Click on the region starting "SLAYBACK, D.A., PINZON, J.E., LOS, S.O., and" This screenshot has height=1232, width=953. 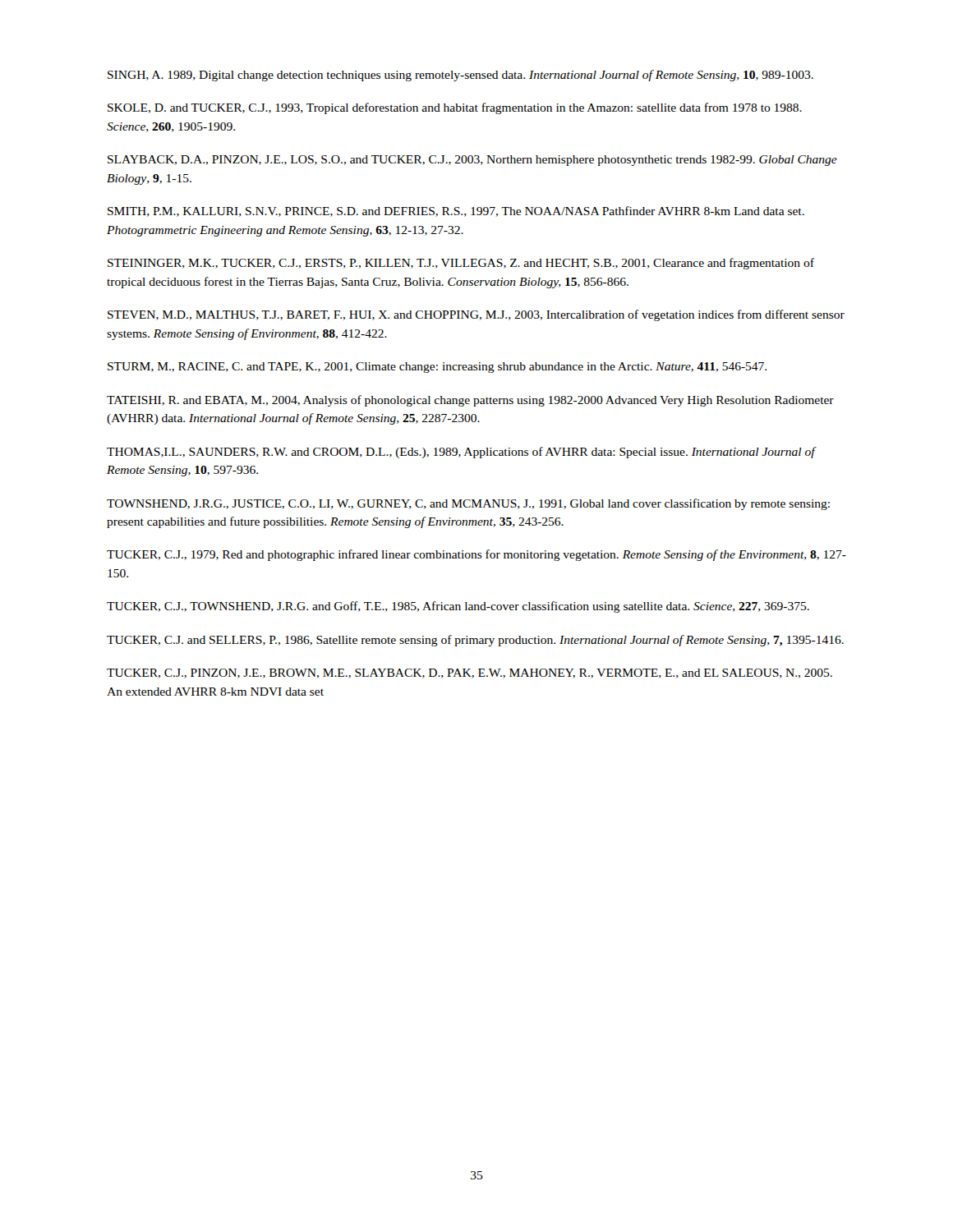(x=472, y=168)
